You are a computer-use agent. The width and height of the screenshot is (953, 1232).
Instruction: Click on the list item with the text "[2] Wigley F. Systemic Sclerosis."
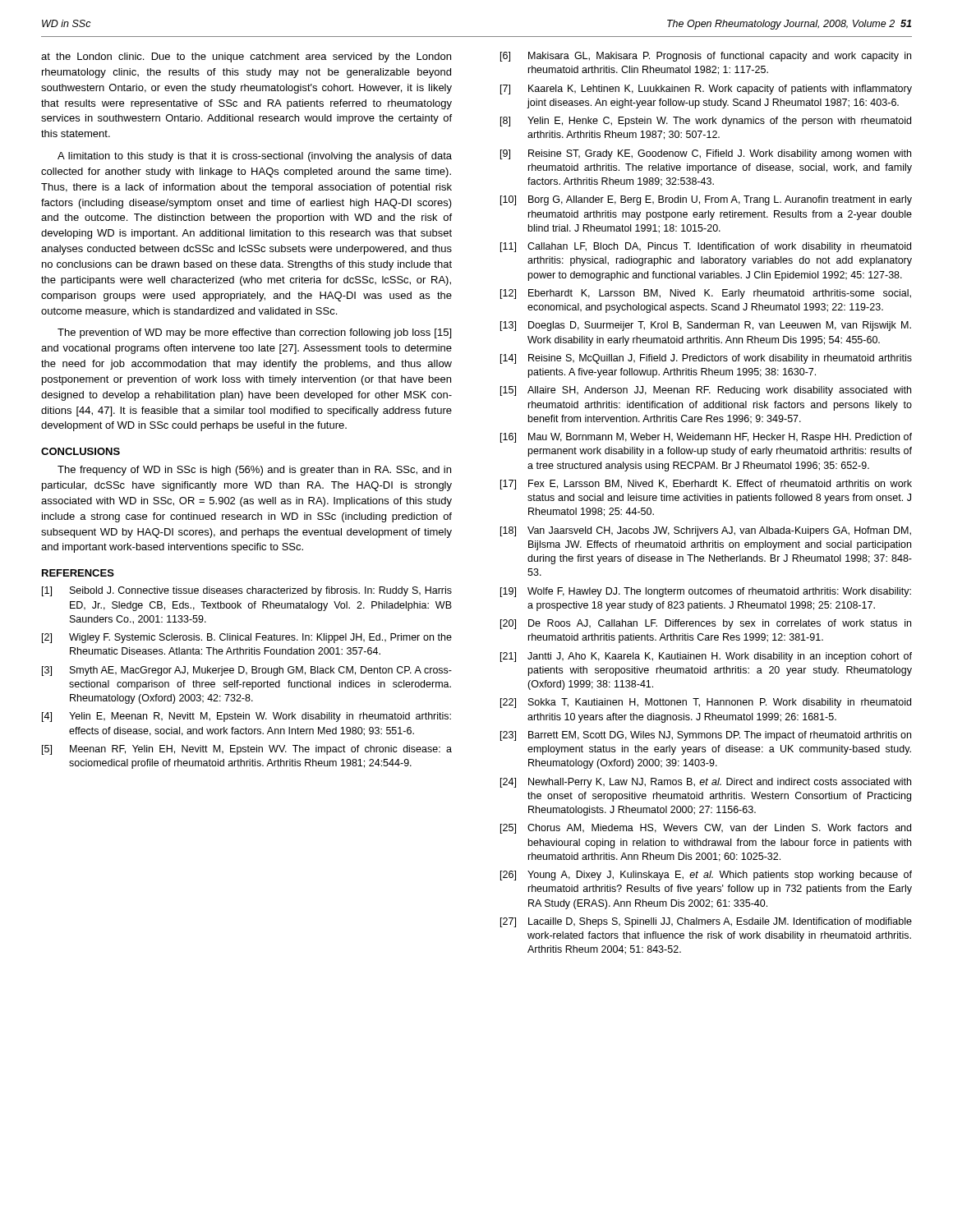(246, 645)
